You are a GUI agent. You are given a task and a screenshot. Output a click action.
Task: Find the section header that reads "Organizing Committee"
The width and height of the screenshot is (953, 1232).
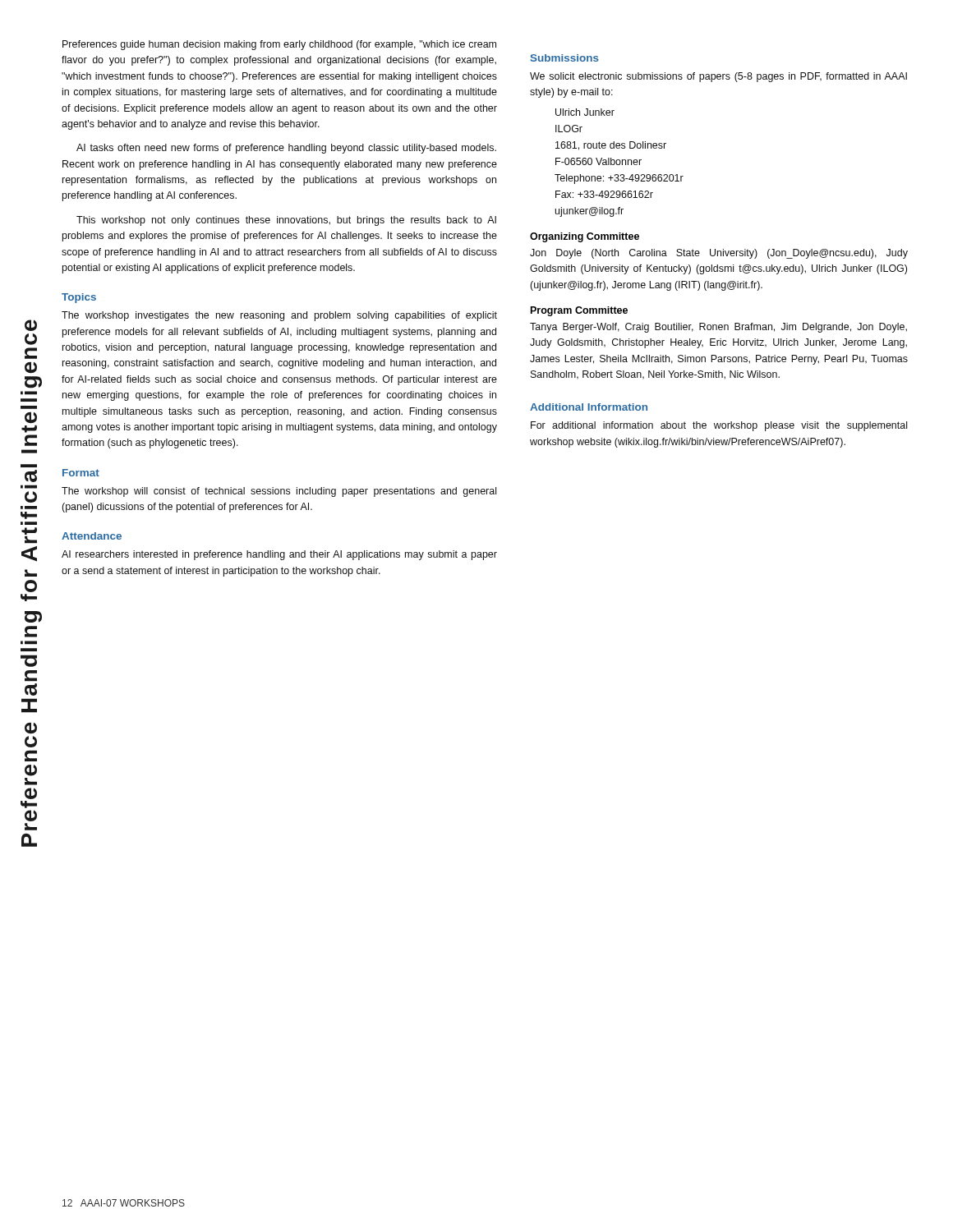click(x=585, y=236)
